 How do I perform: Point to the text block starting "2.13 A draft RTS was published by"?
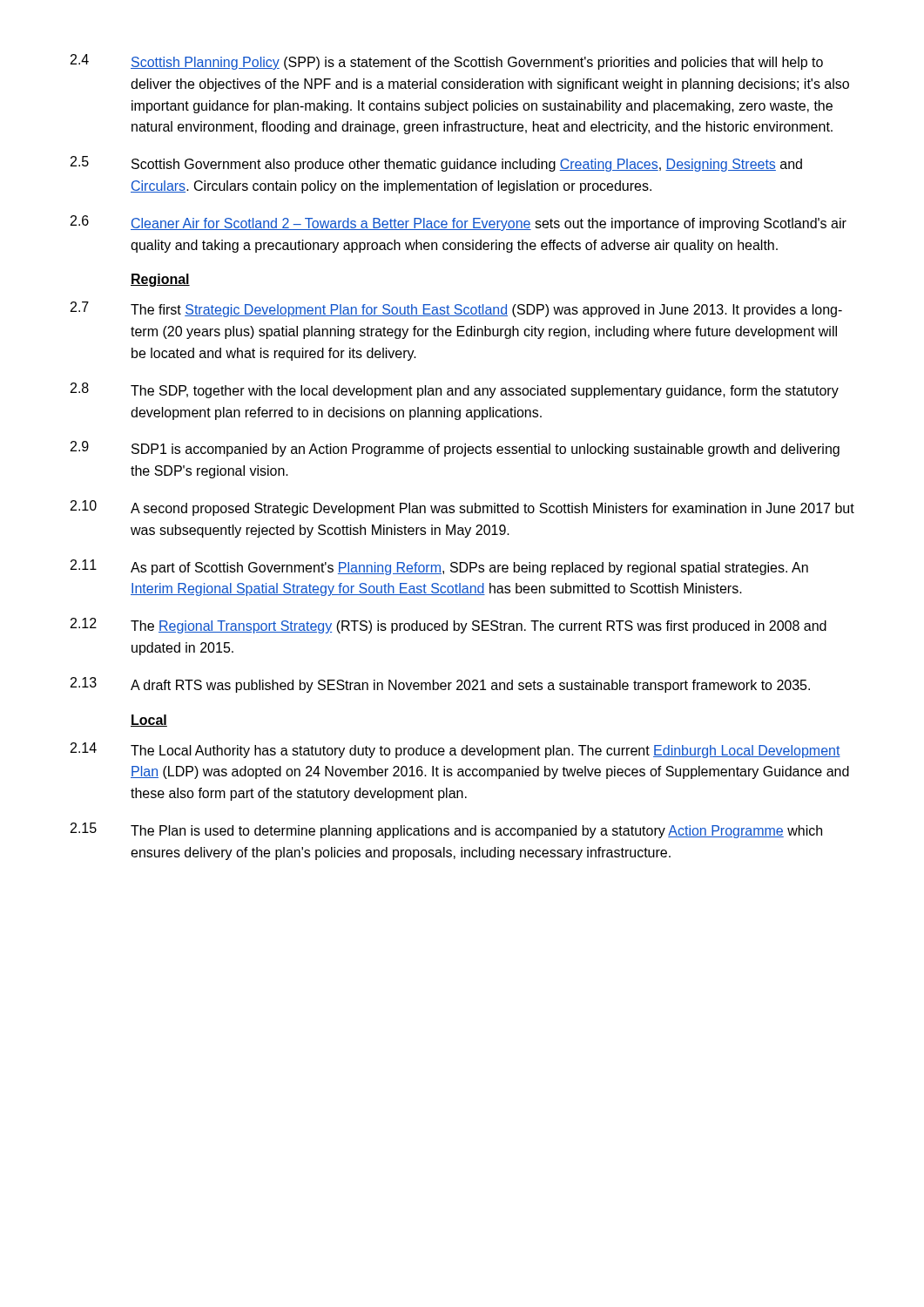[x=462, y=686]
